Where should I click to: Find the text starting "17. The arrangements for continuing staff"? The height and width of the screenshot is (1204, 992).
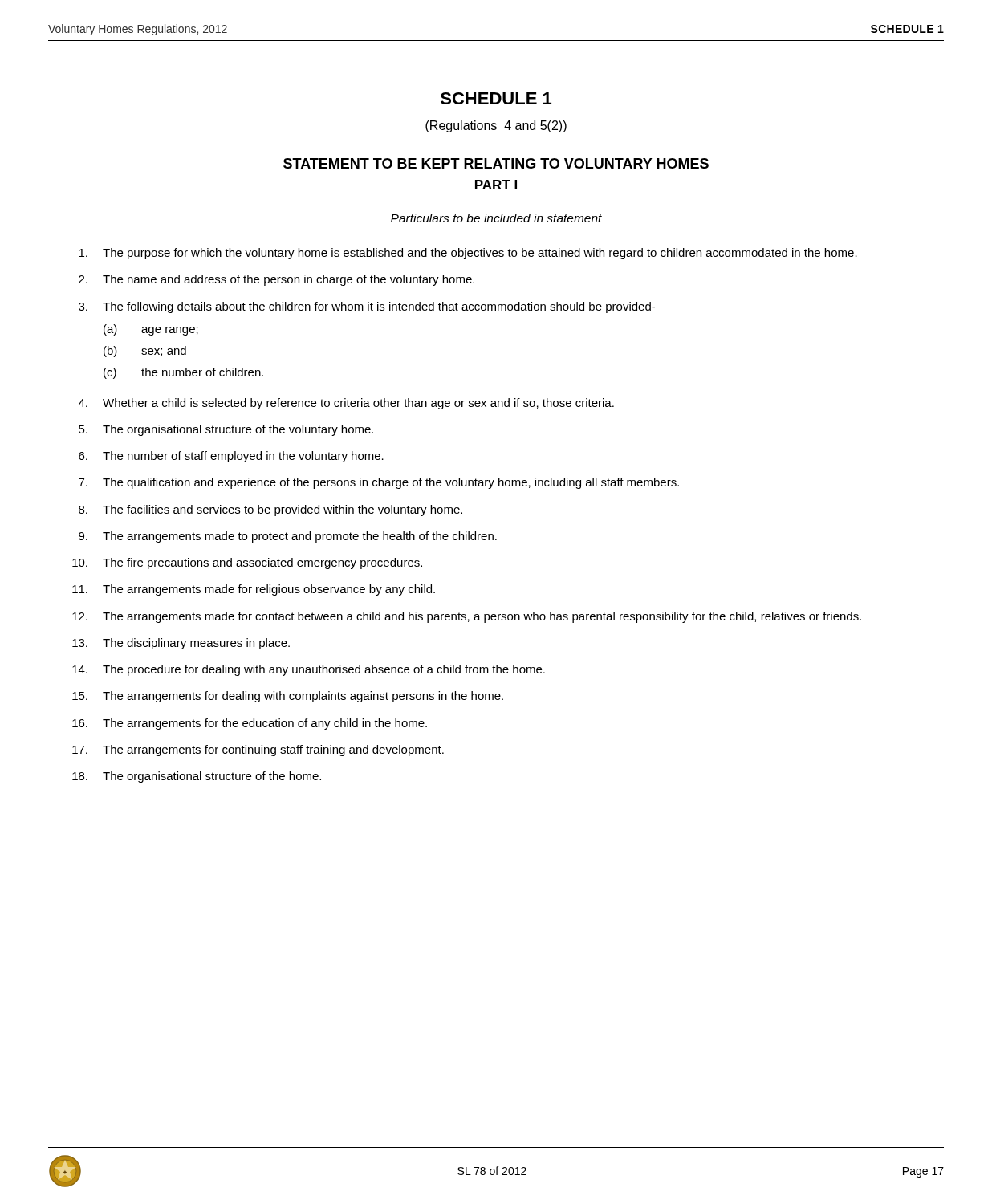point(258,750)
